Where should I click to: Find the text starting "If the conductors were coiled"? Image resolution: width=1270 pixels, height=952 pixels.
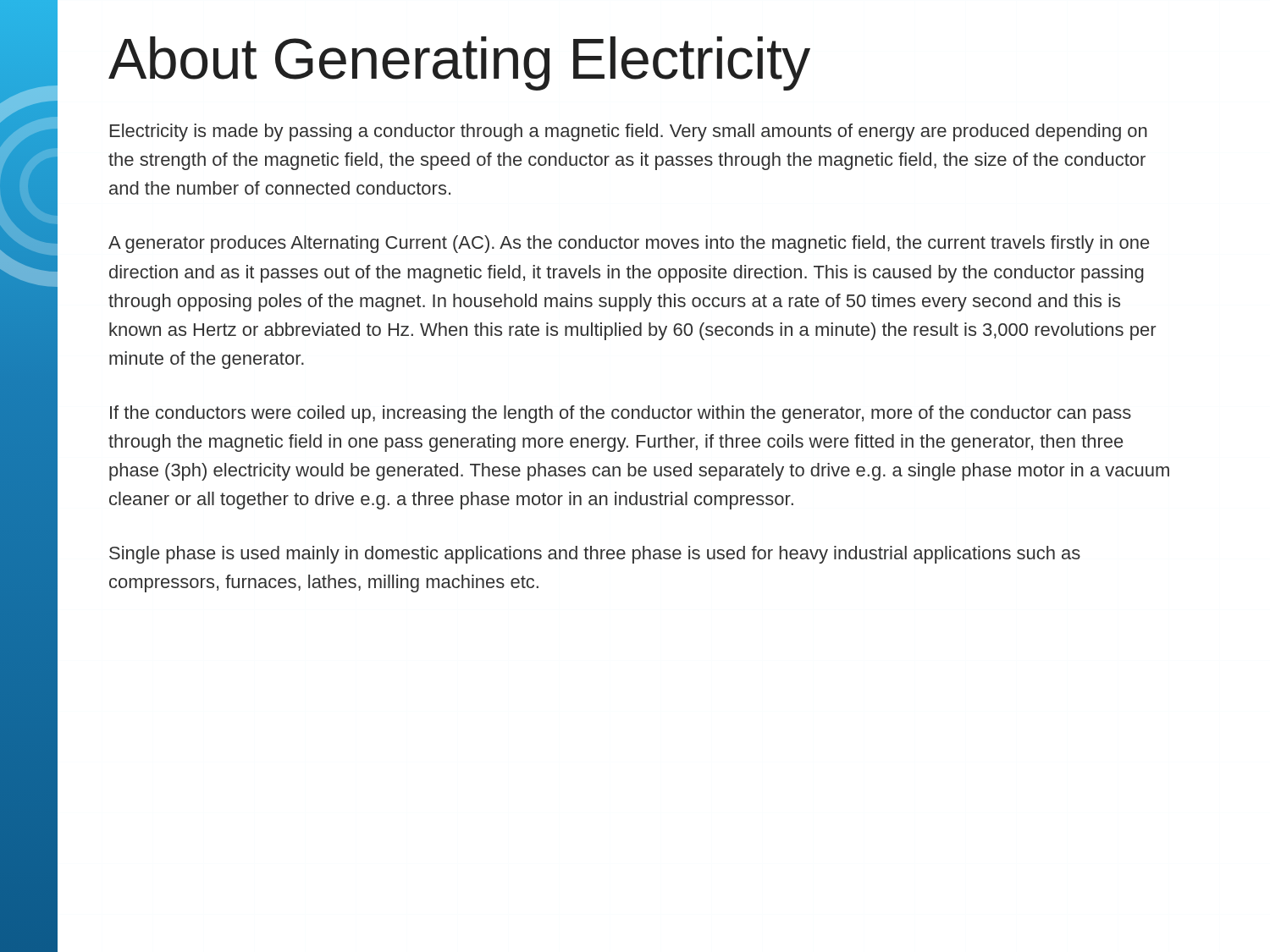click(x=639, y=456)
